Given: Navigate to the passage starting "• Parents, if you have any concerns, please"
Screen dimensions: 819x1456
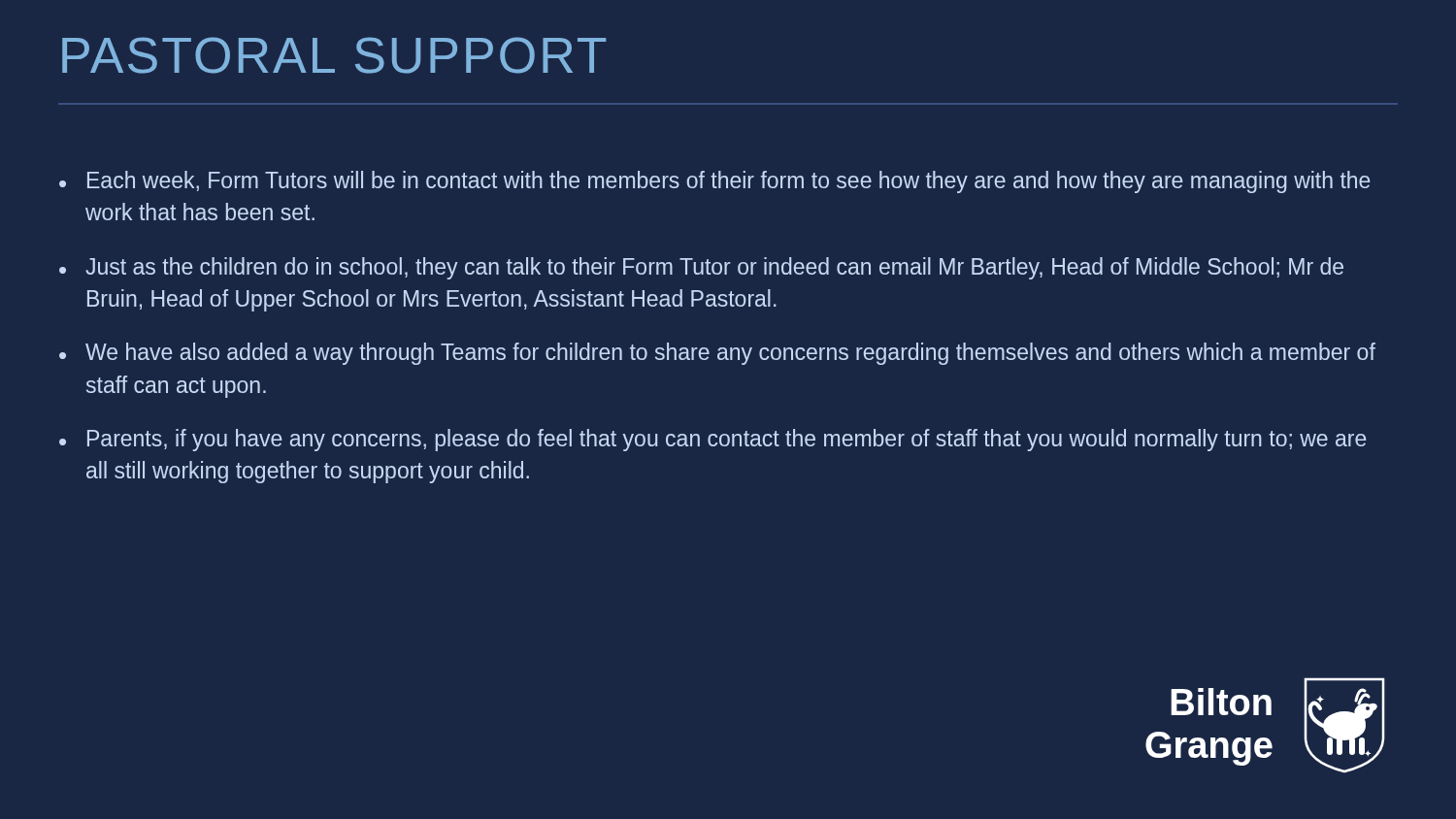Looking at the screenshot, I should (718, 456).
